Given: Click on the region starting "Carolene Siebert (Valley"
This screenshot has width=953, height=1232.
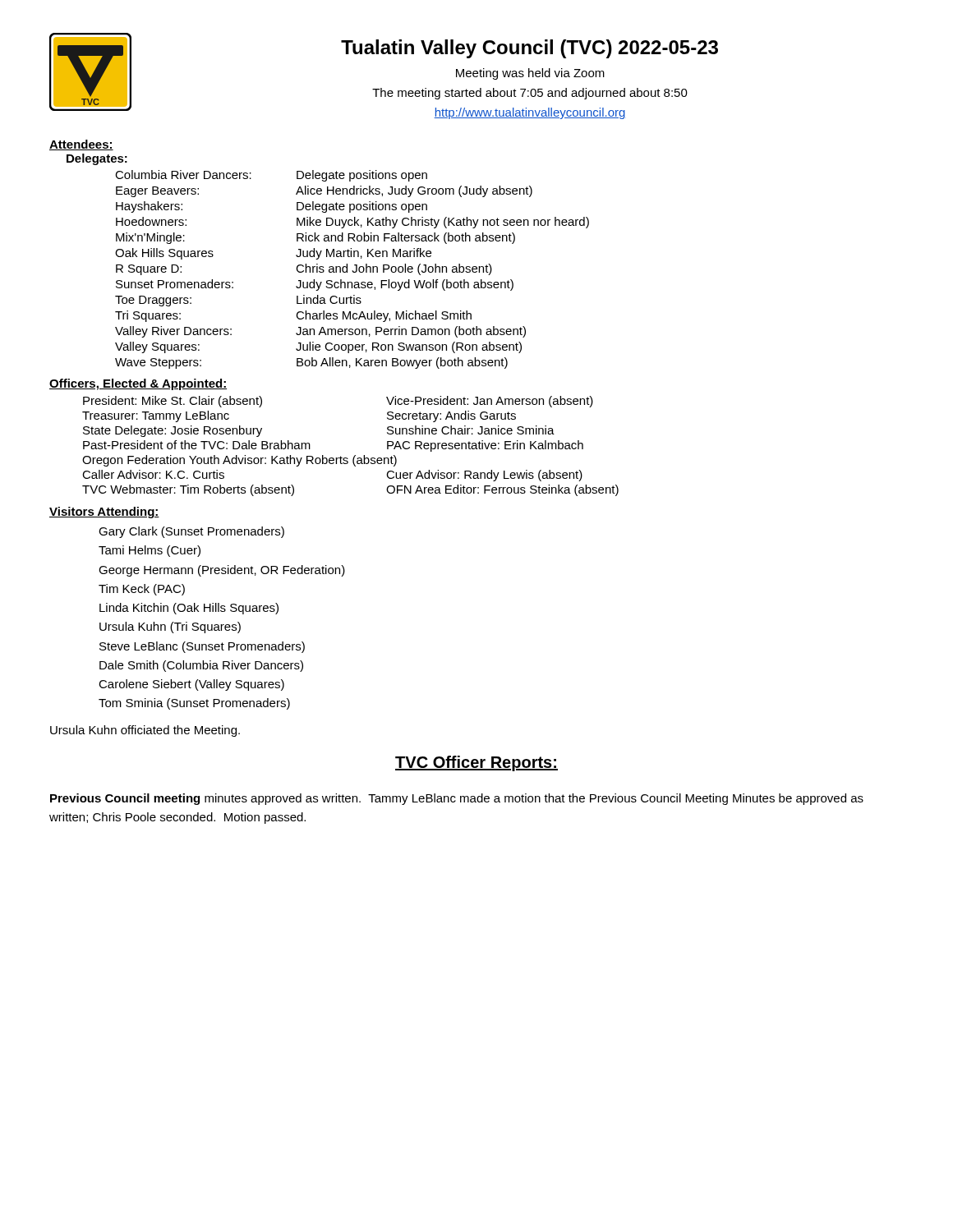Looking at the screenshot, I should tap(192, 684).
